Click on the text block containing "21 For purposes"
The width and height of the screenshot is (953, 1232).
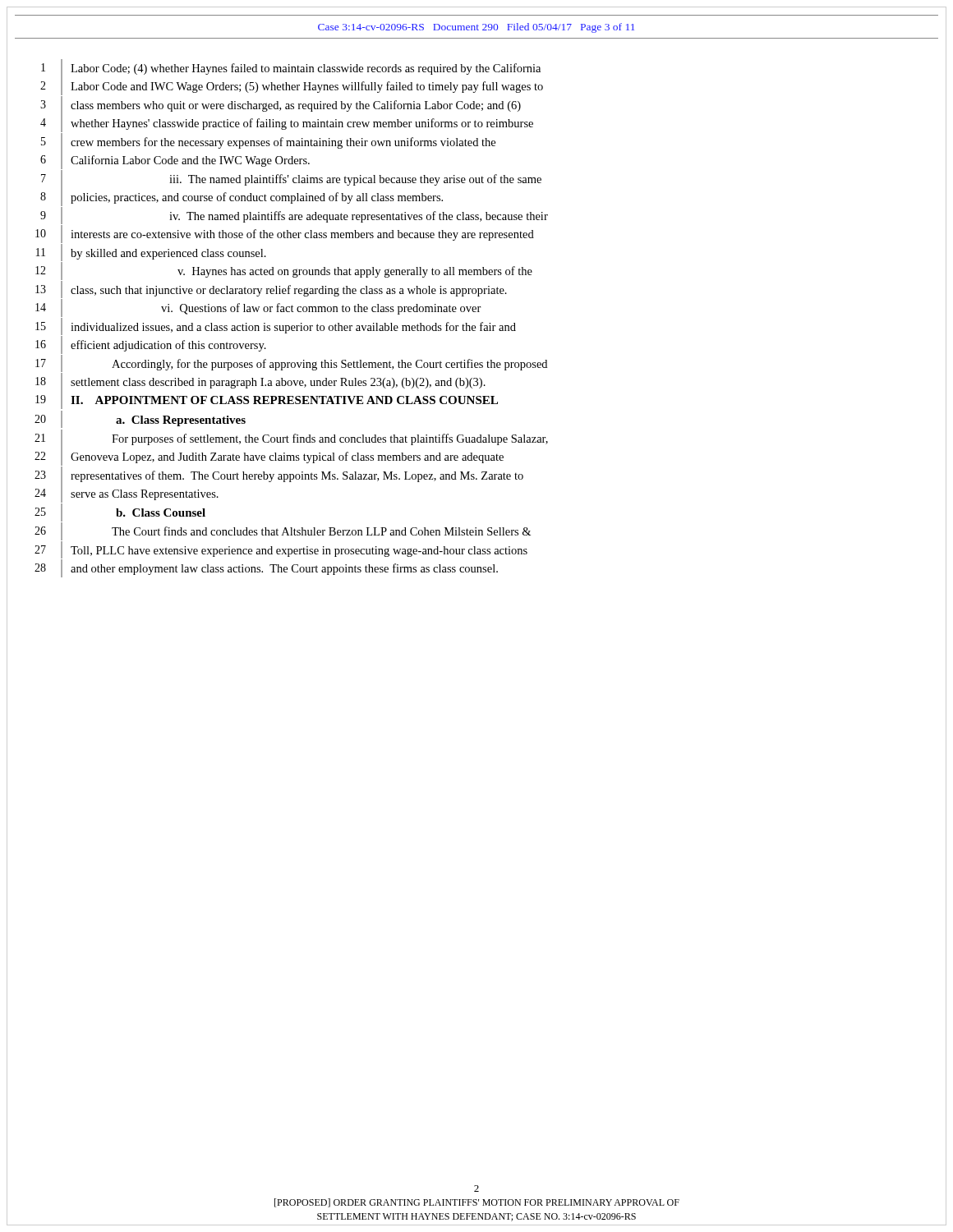(476, 466)
